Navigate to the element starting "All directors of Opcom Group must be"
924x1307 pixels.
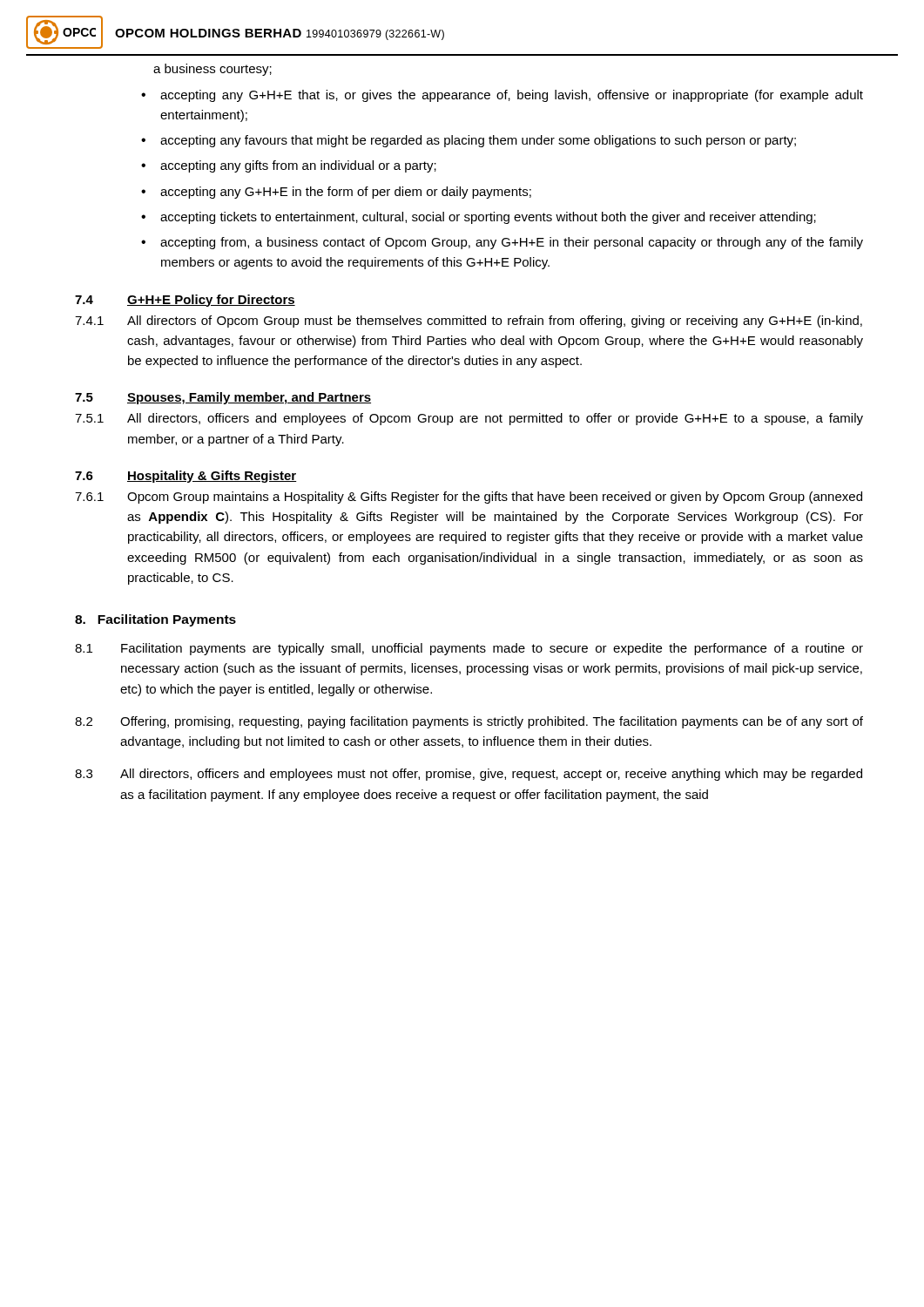(x=495, y=340)
